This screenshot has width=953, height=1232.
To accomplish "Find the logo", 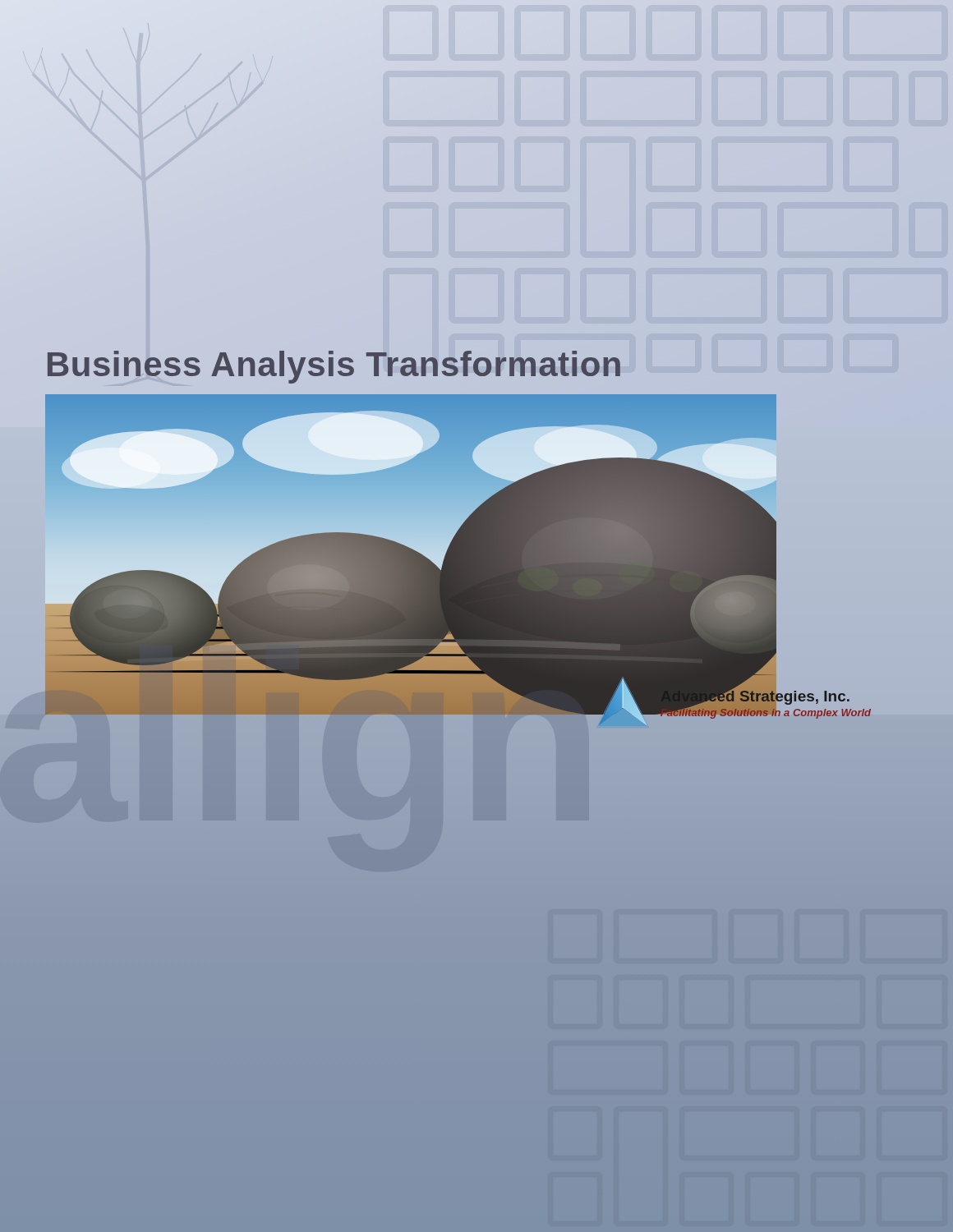I will coord(733,703).
